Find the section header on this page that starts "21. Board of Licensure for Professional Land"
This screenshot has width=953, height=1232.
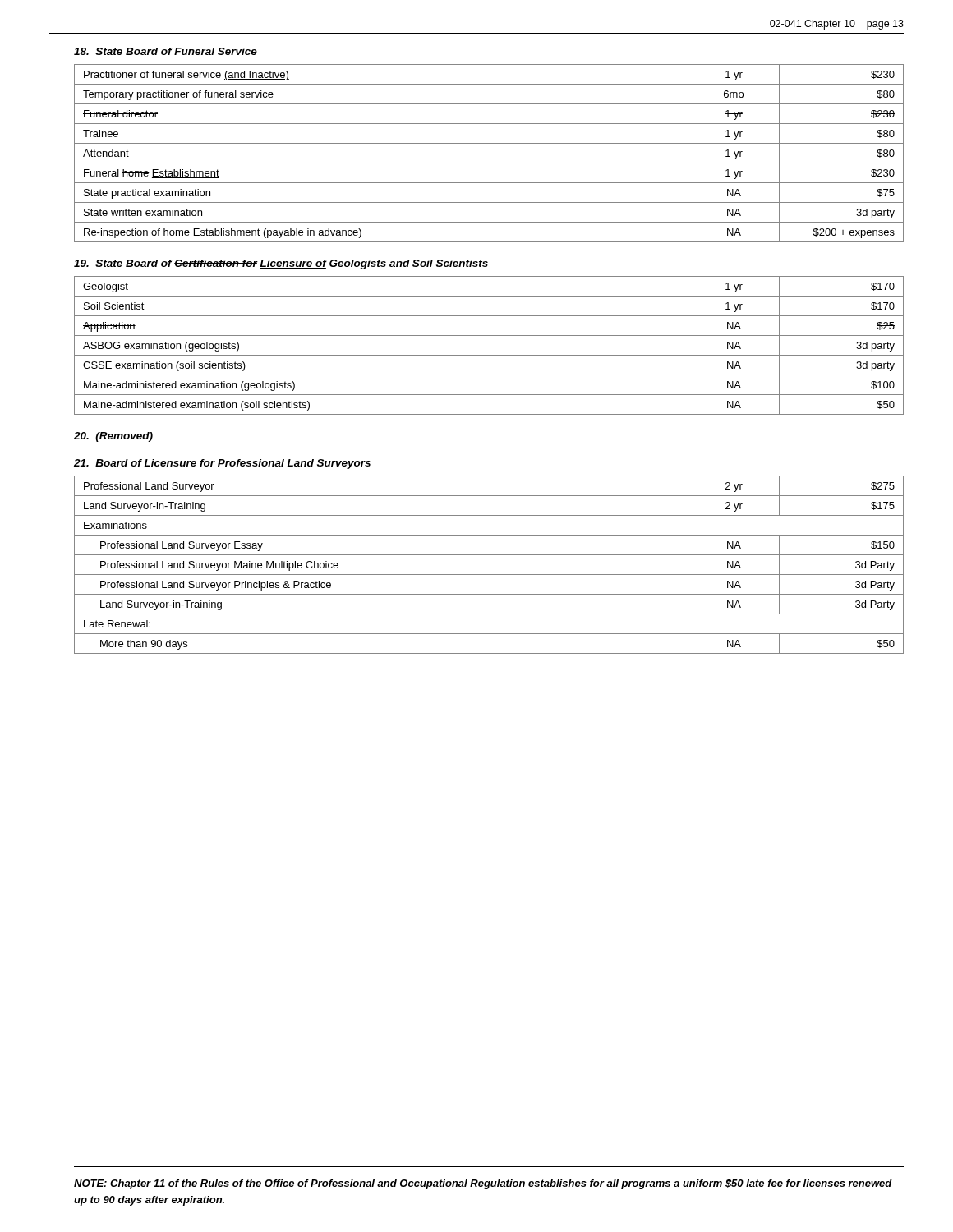coord(222,463)
